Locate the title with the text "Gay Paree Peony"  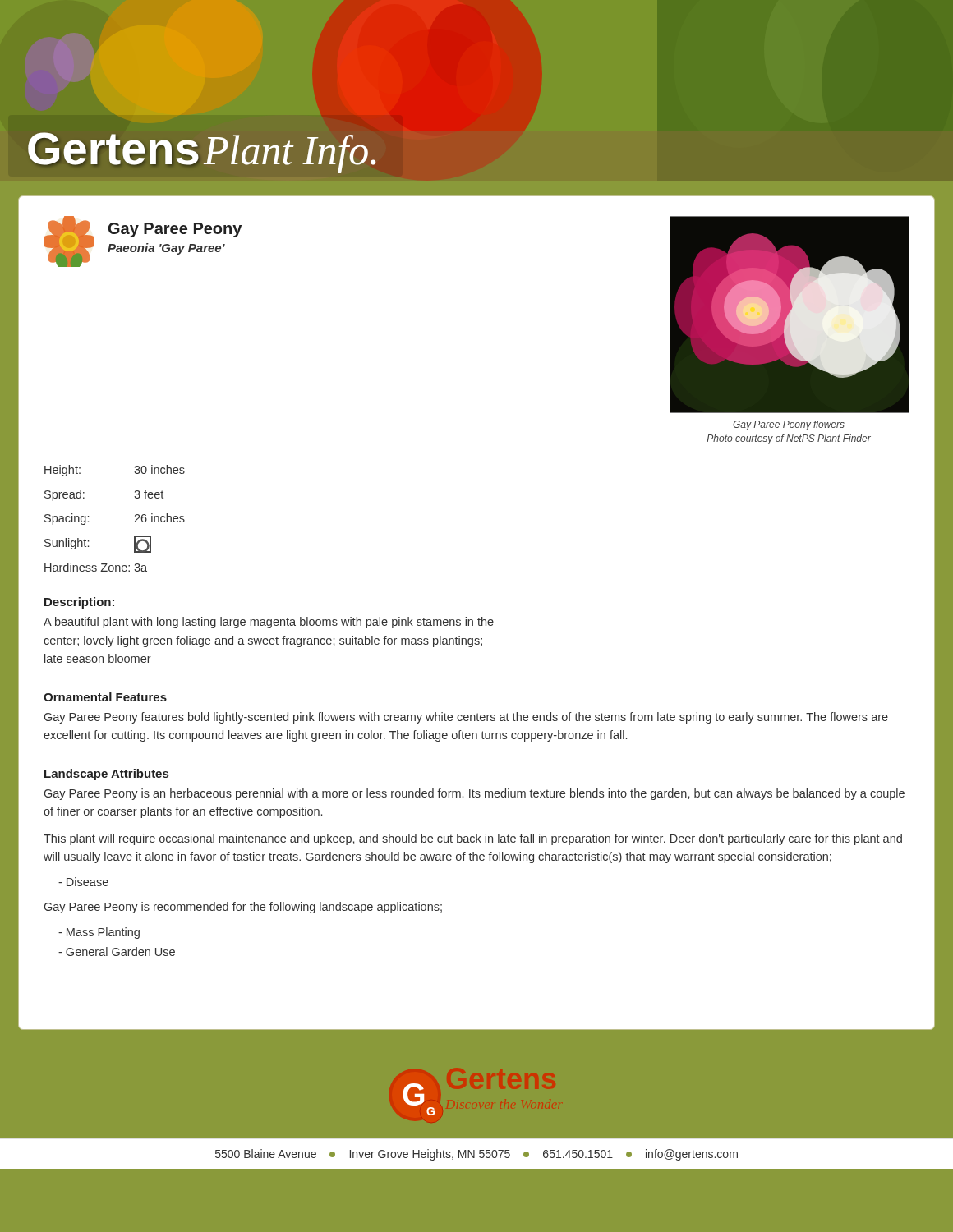coord(175,228)
